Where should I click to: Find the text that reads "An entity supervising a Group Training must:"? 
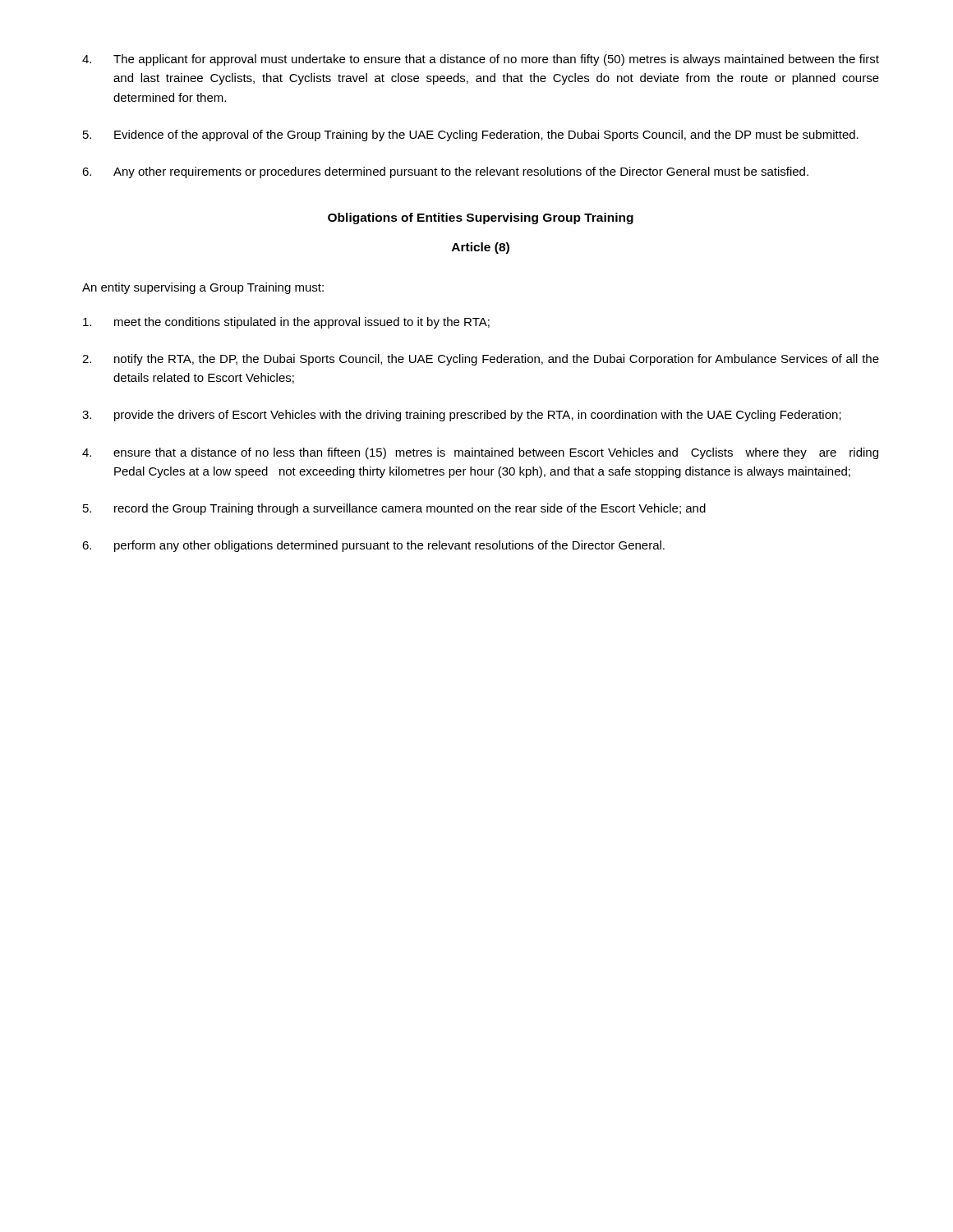pos(203,287)
